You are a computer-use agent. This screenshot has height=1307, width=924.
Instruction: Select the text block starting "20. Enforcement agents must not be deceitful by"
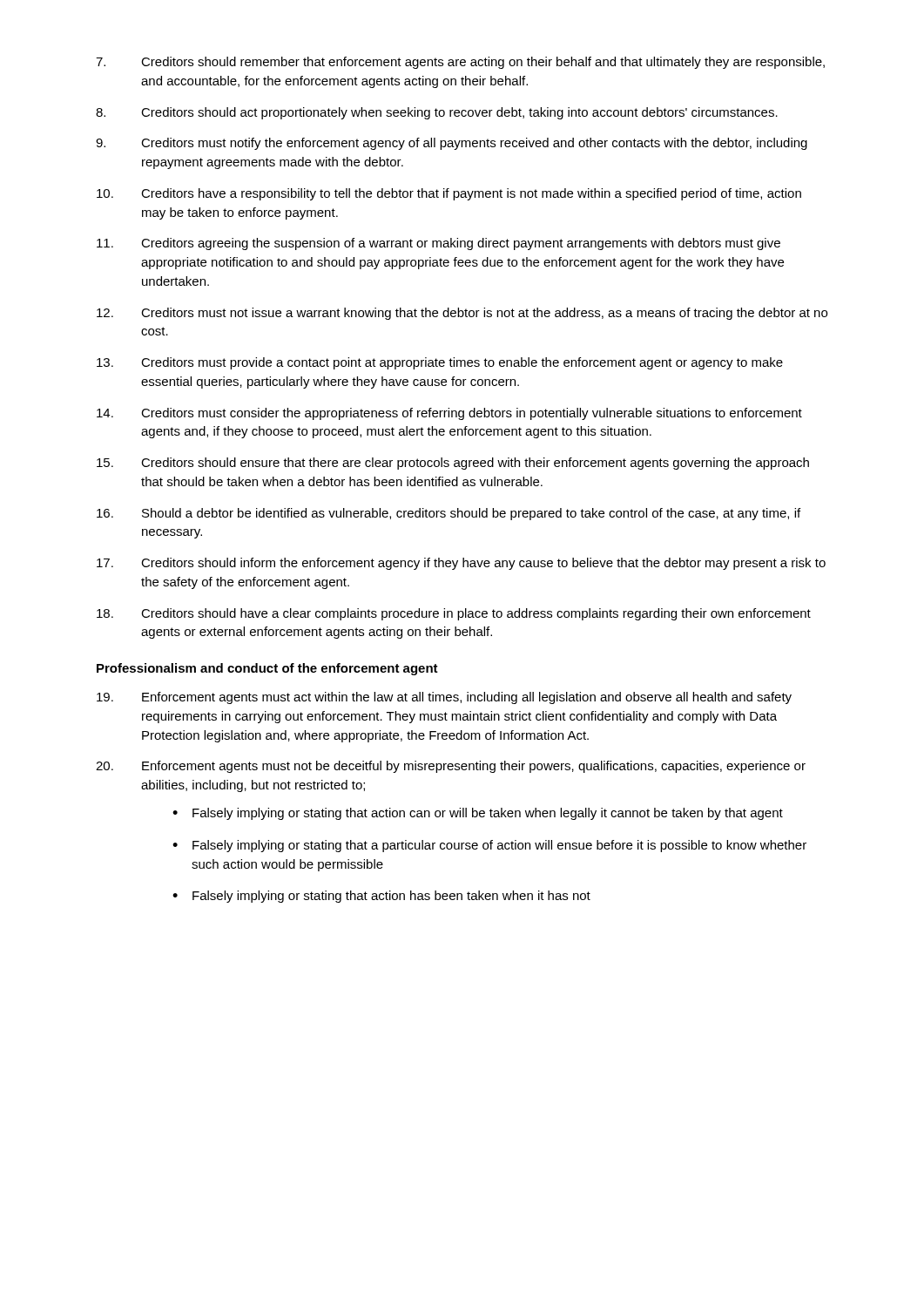(x=462, y=837)
